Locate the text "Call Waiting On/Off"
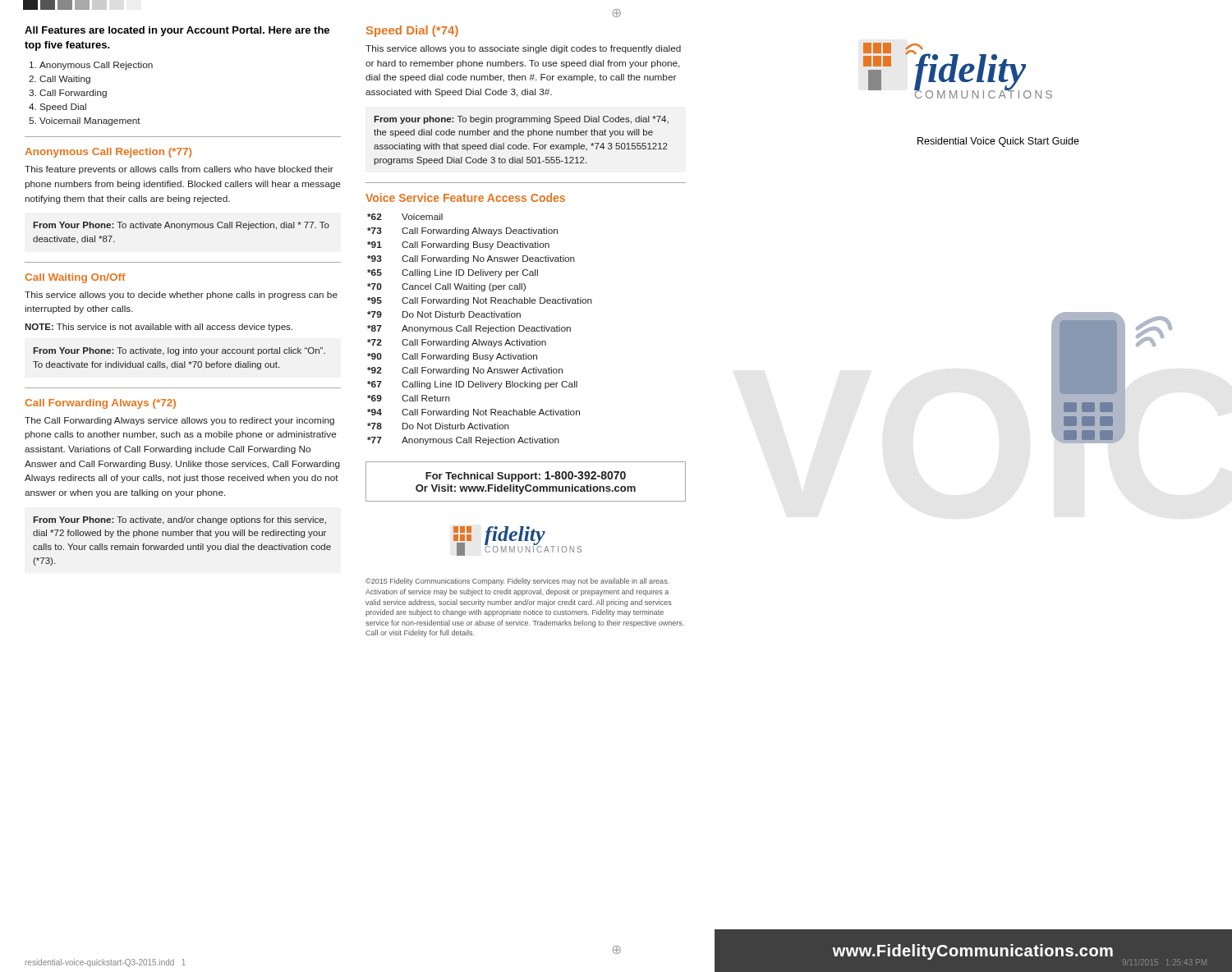1232x972 pixels. 75,278
